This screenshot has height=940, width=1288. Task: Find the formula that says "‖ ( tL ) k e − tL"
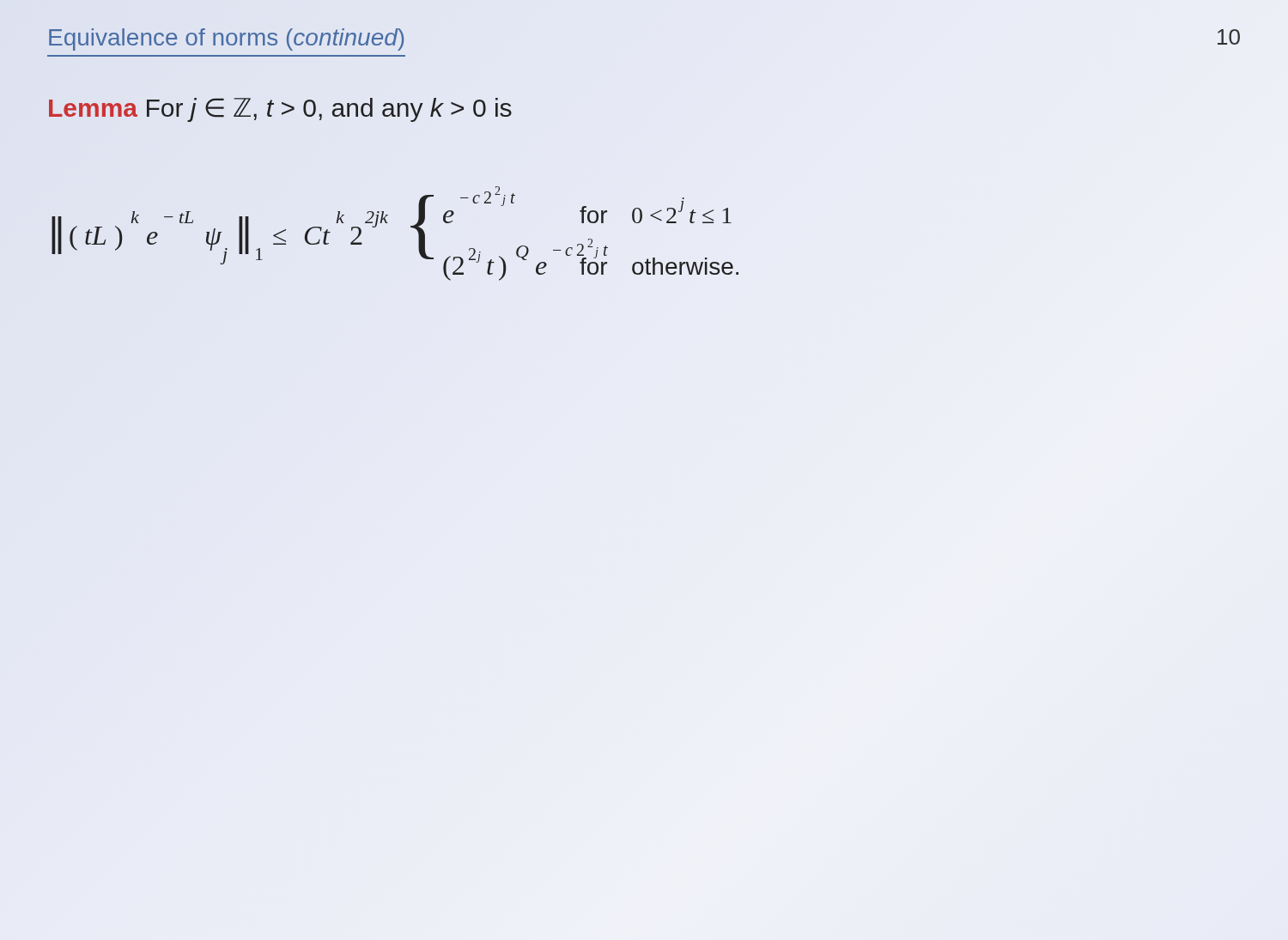pos(520,236)
